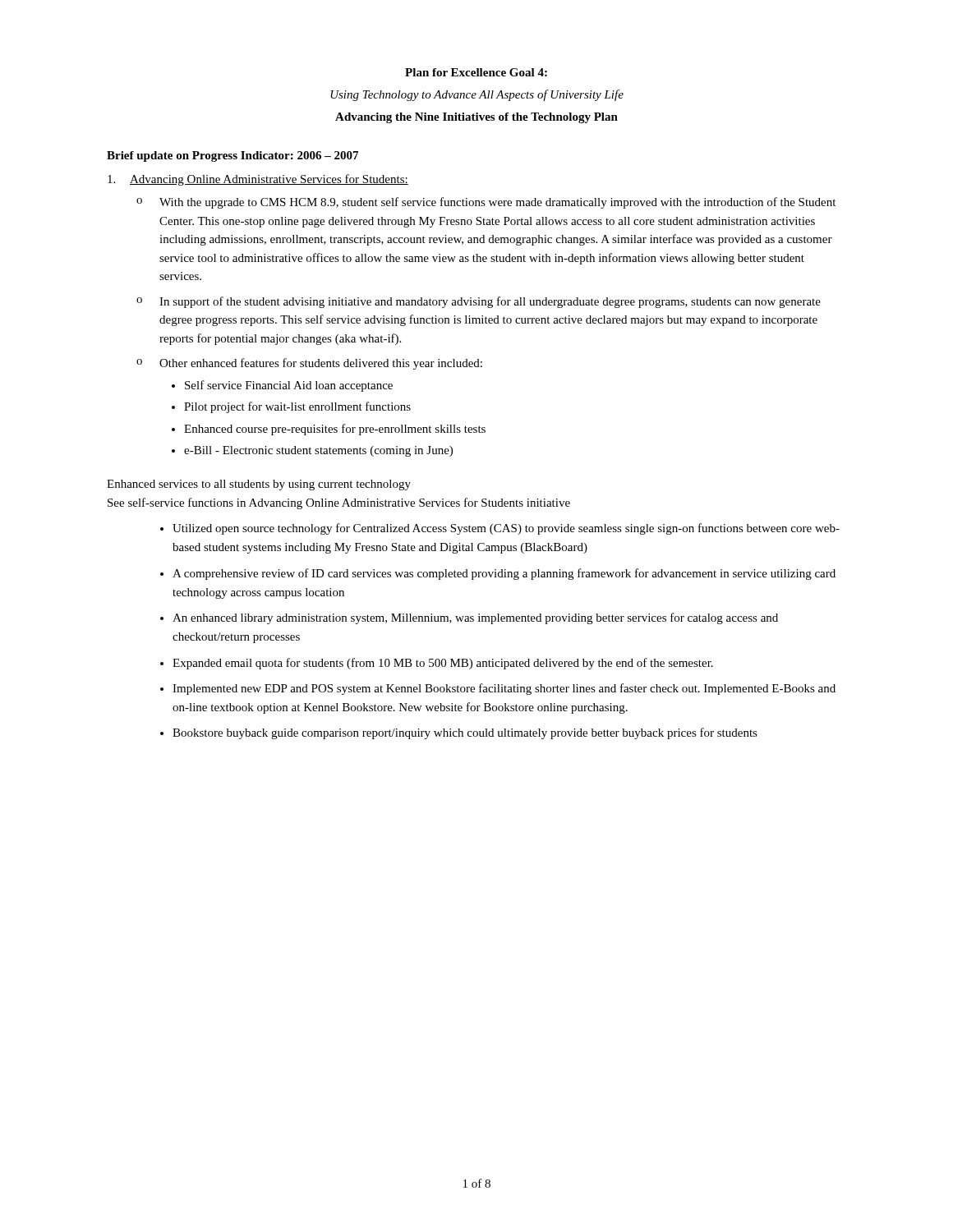Find the text starting "Plan for Excellence Goal 4:"
Viewport: 953px width, 1232px height.
click(476, 72)
